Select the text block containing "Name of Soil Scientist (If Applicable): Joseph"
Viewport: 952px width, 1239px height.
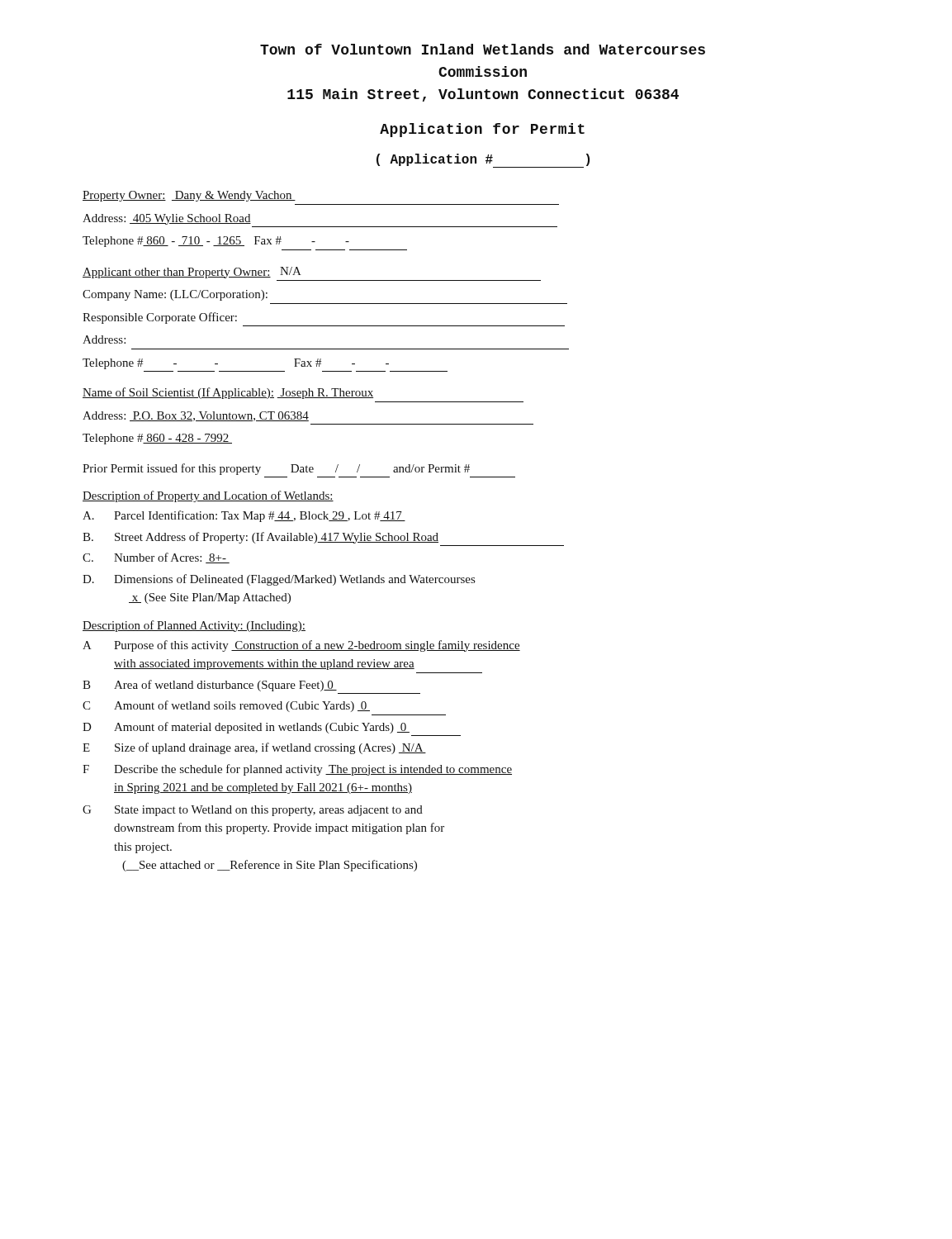[x=303, y=394]
